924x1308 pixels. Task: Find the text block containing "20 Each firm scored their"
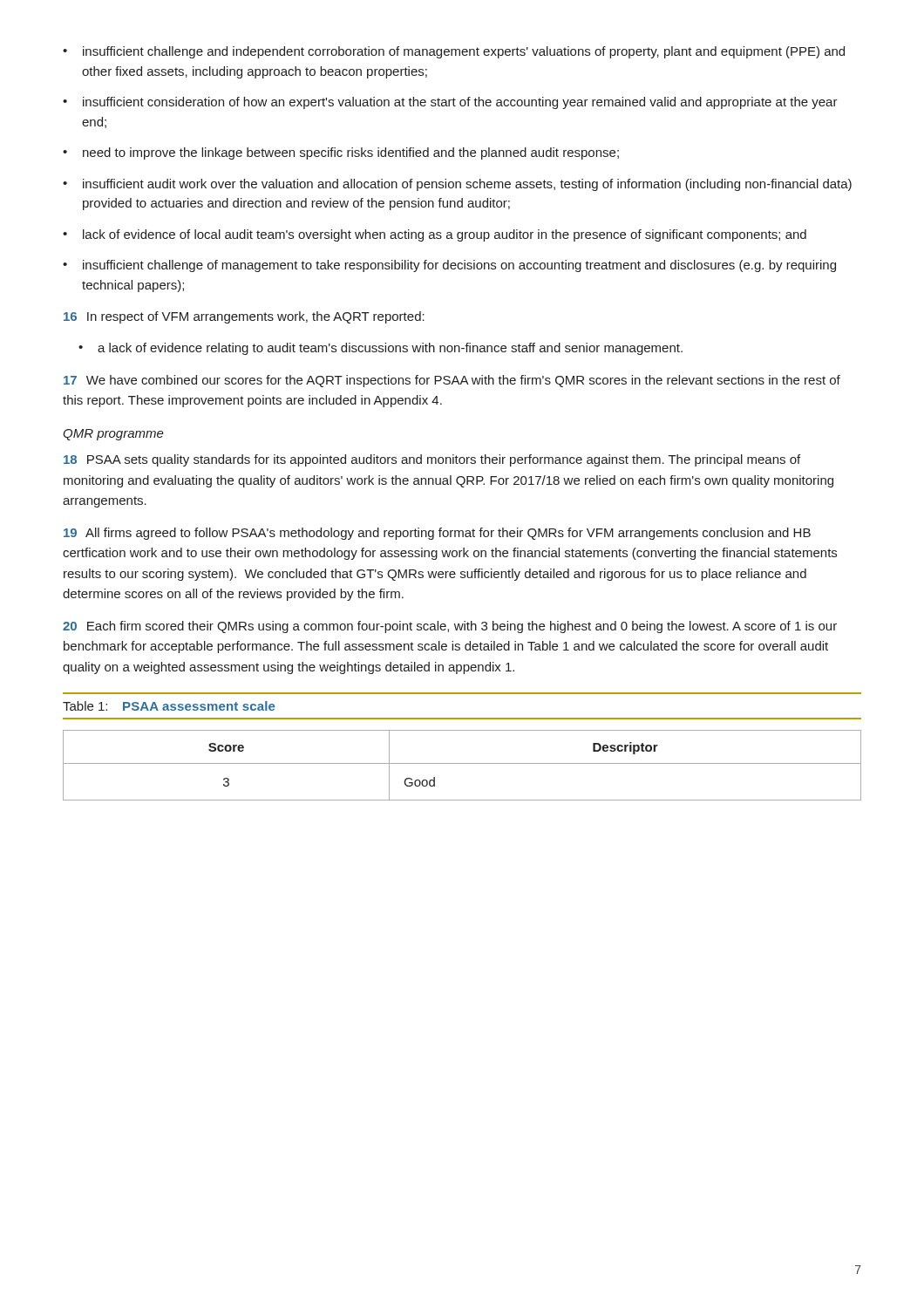click(x=450, y=646)
